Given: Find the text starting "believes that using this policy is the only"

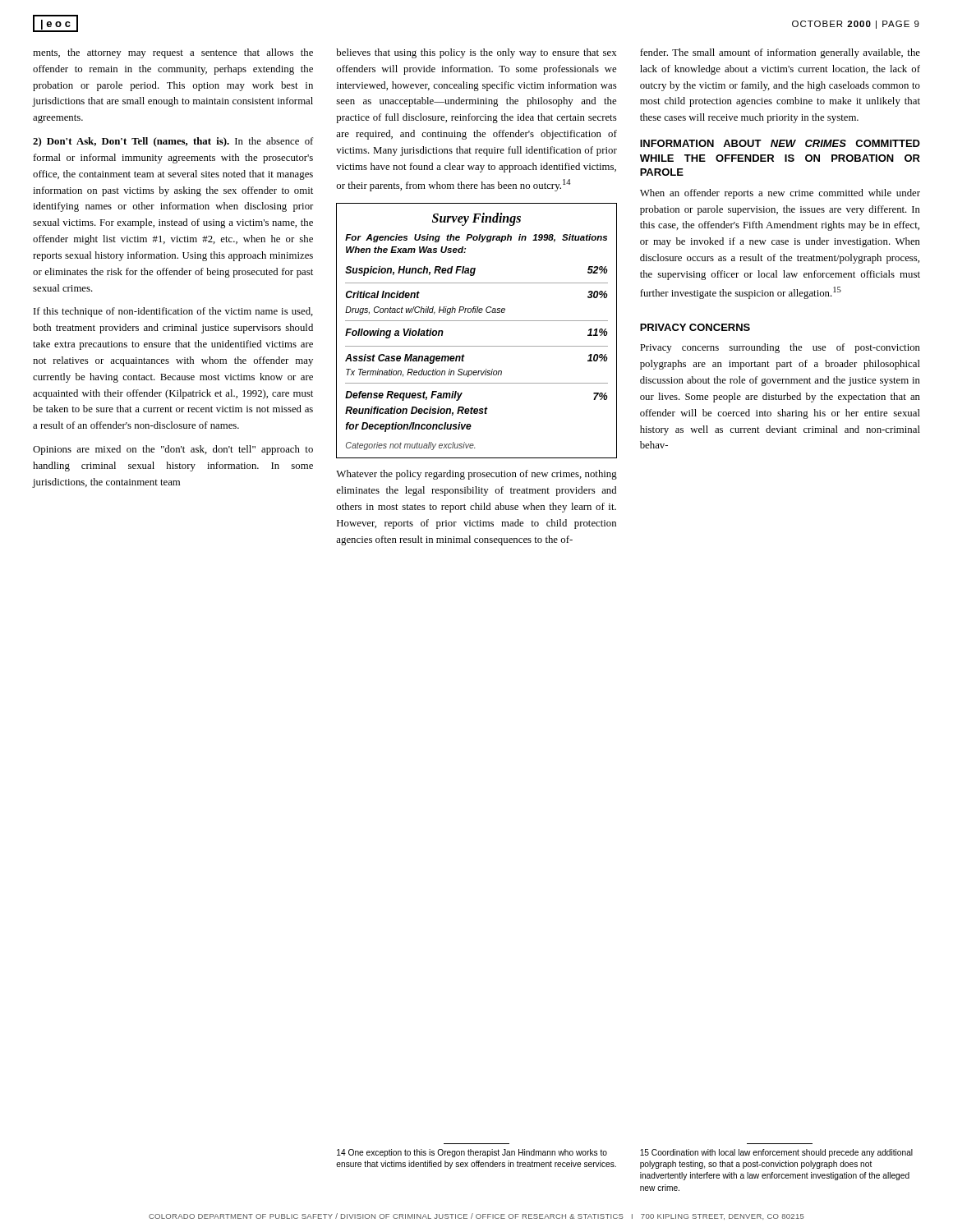Looking at the screenshot, I should (x=476, y=120).
